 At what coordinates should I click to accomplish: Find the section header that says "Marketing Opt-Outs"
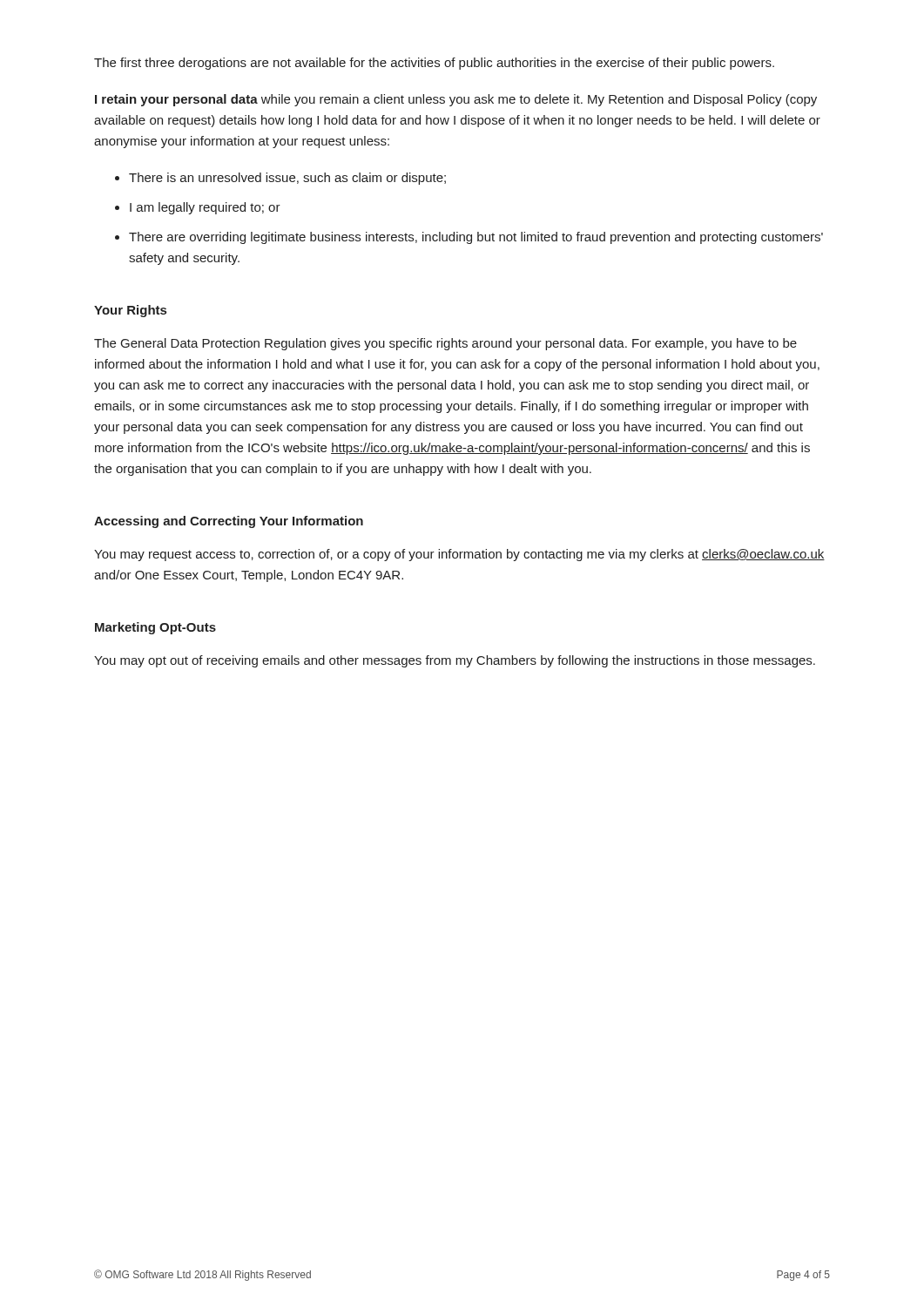click(155, 628)
